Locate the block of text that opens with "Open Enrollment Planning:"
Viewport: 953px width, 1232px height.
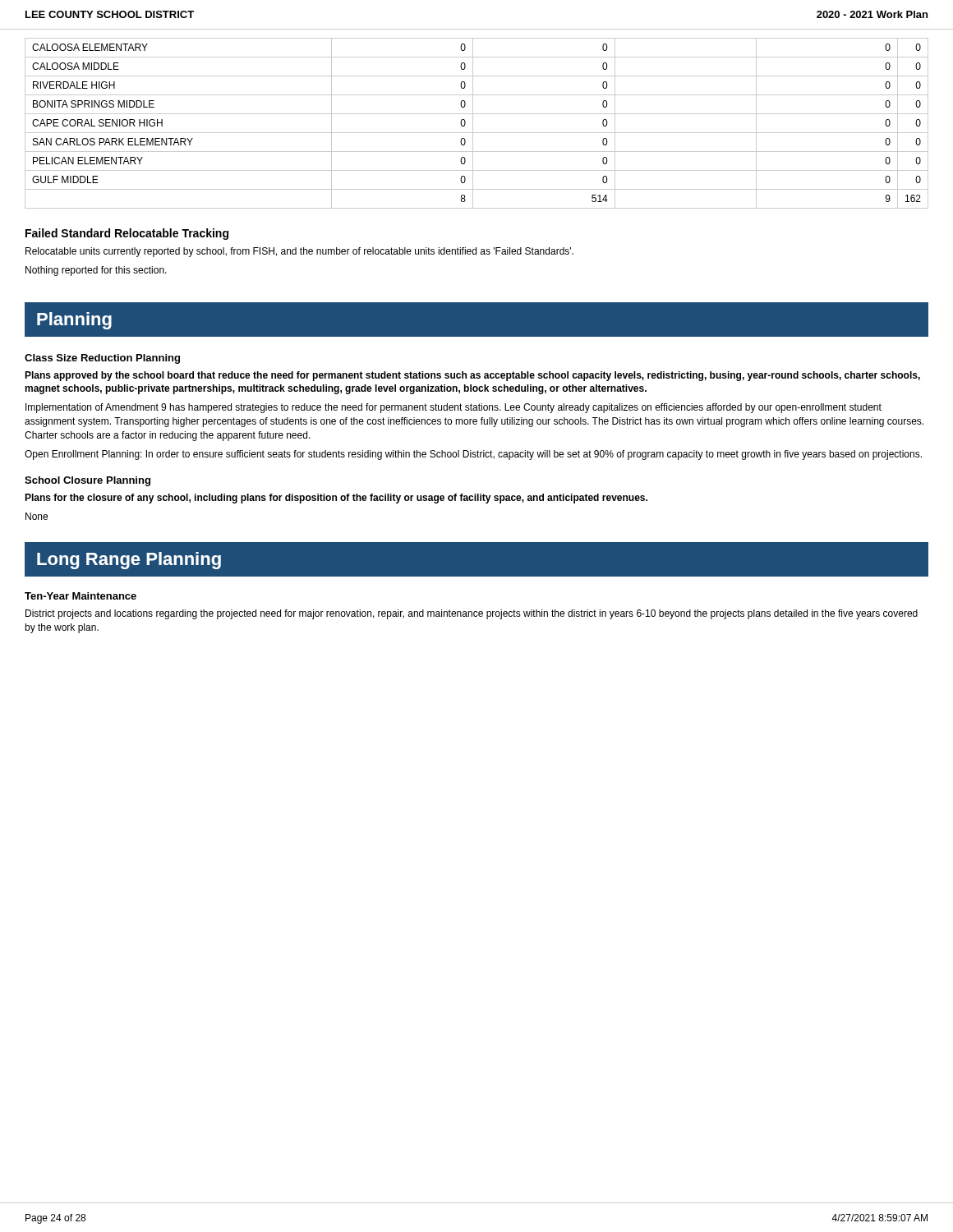click(474, 454)
